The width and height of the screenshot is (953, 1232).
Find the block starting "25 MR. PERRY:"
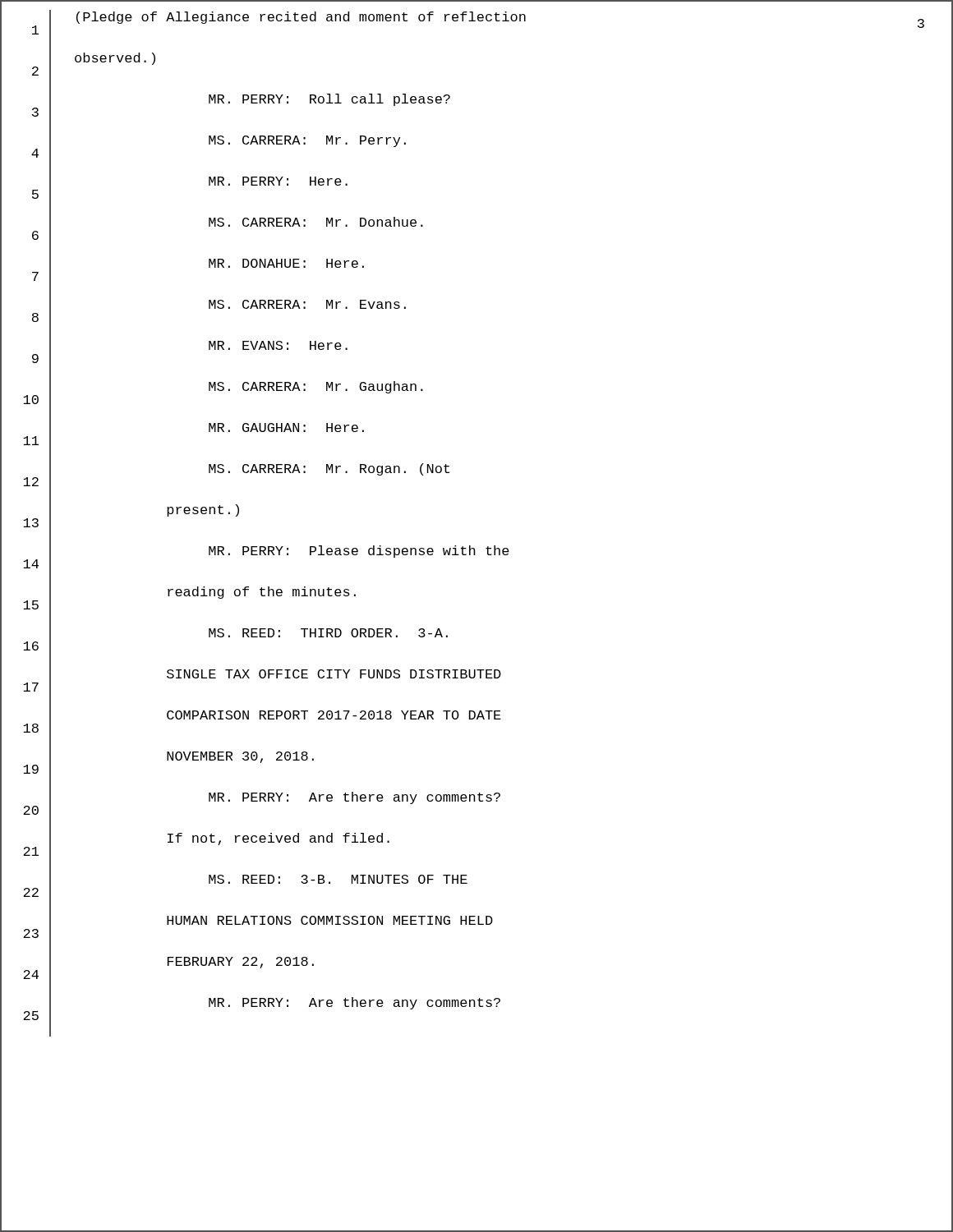476,1016
